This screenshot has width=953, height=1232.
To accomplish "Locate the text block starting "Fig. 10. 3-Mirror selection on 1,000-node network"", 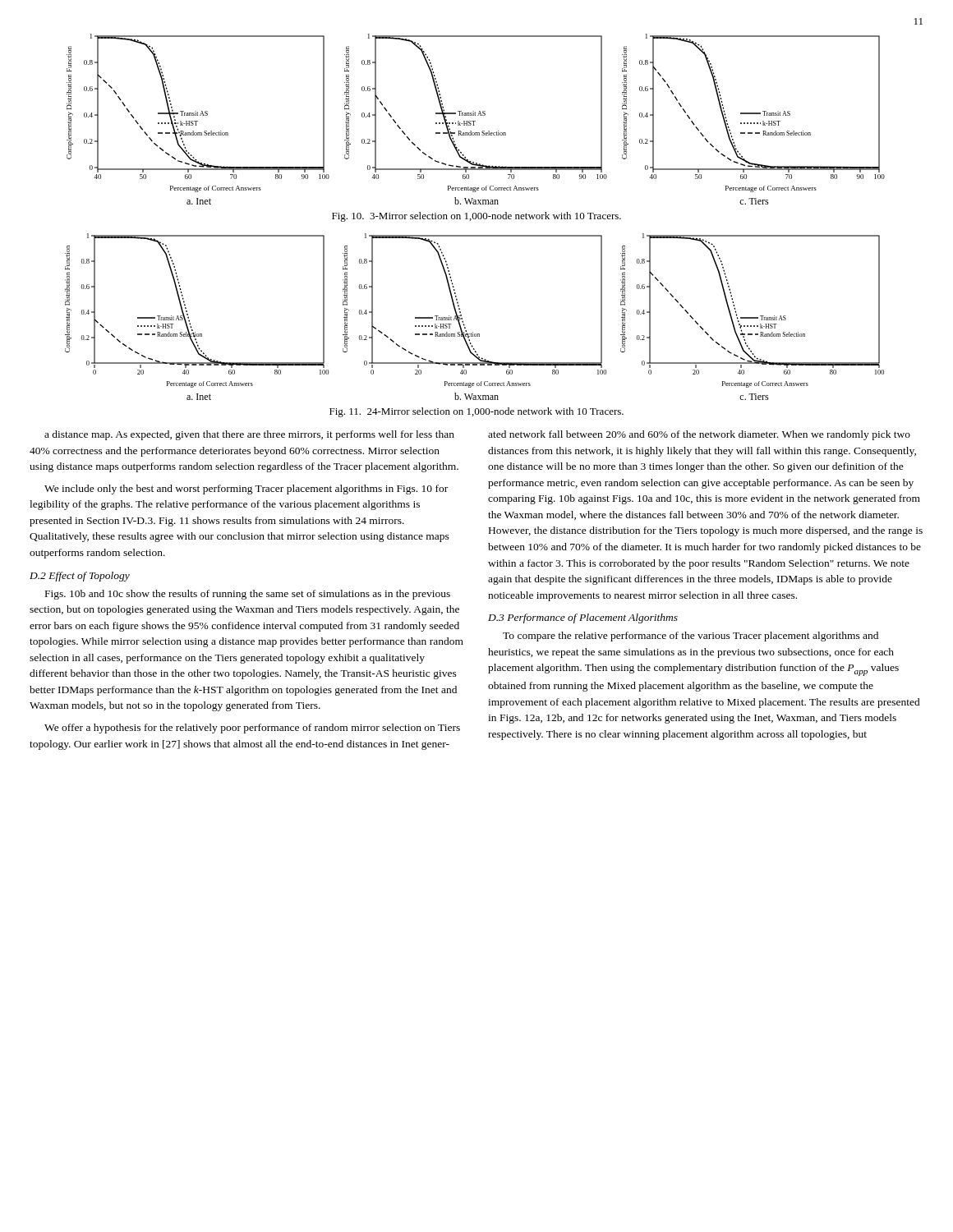I will tap(476, 216).
